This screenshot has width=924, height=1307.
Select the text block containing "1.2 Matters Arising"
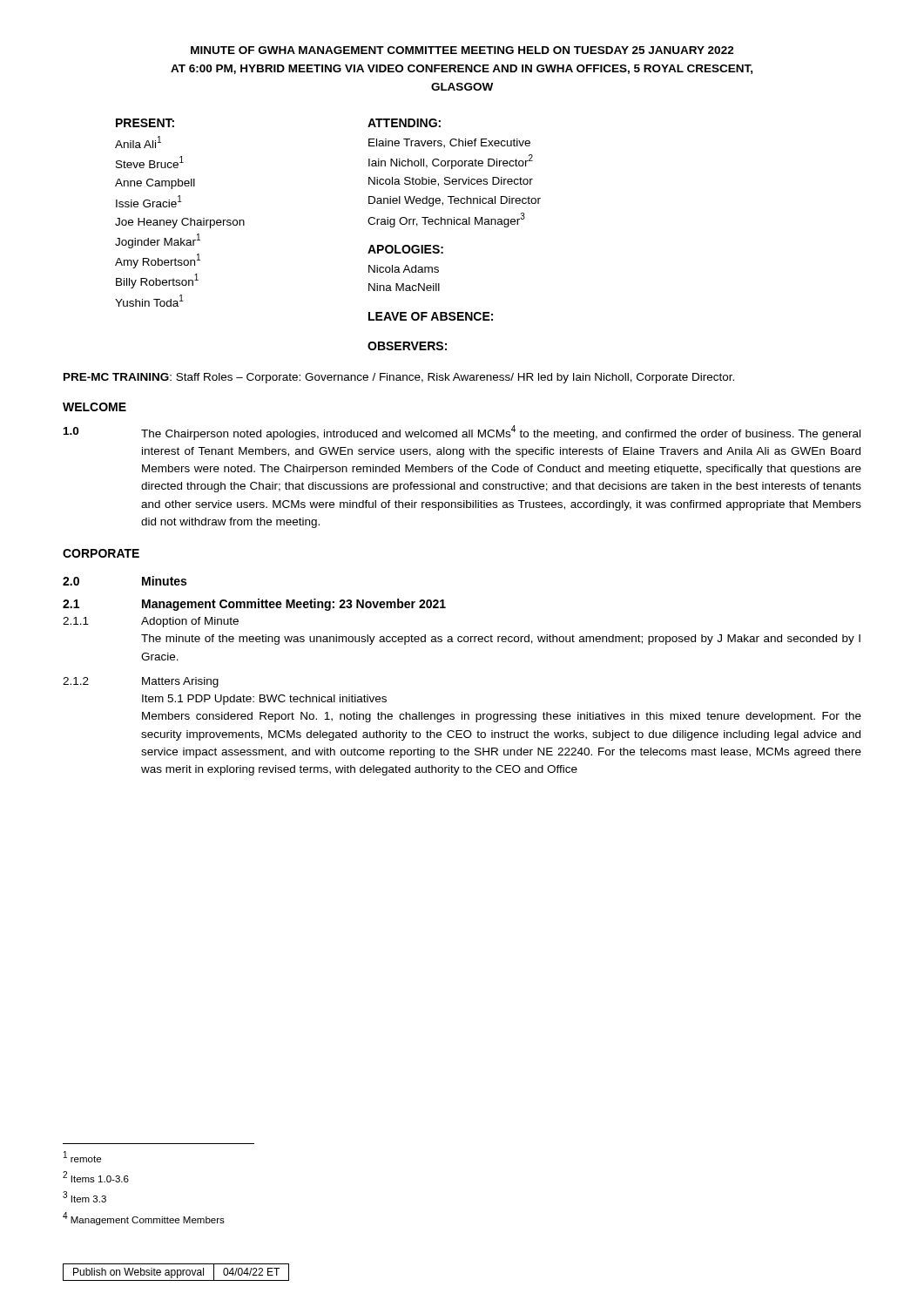click(x=462, y=726)
